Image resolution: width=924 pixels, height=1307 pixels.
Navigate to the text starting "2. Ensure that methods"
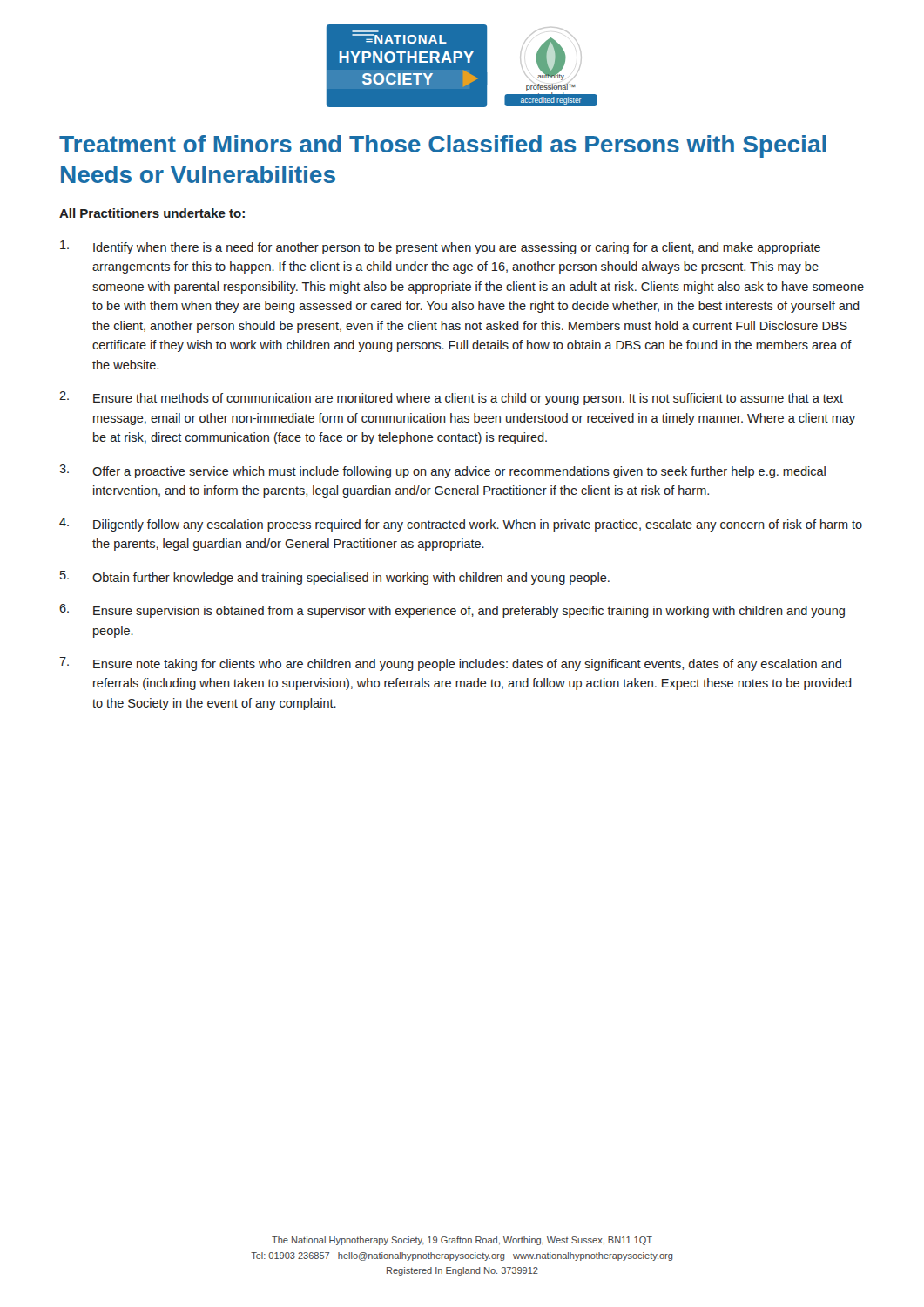tap(462, 418)
